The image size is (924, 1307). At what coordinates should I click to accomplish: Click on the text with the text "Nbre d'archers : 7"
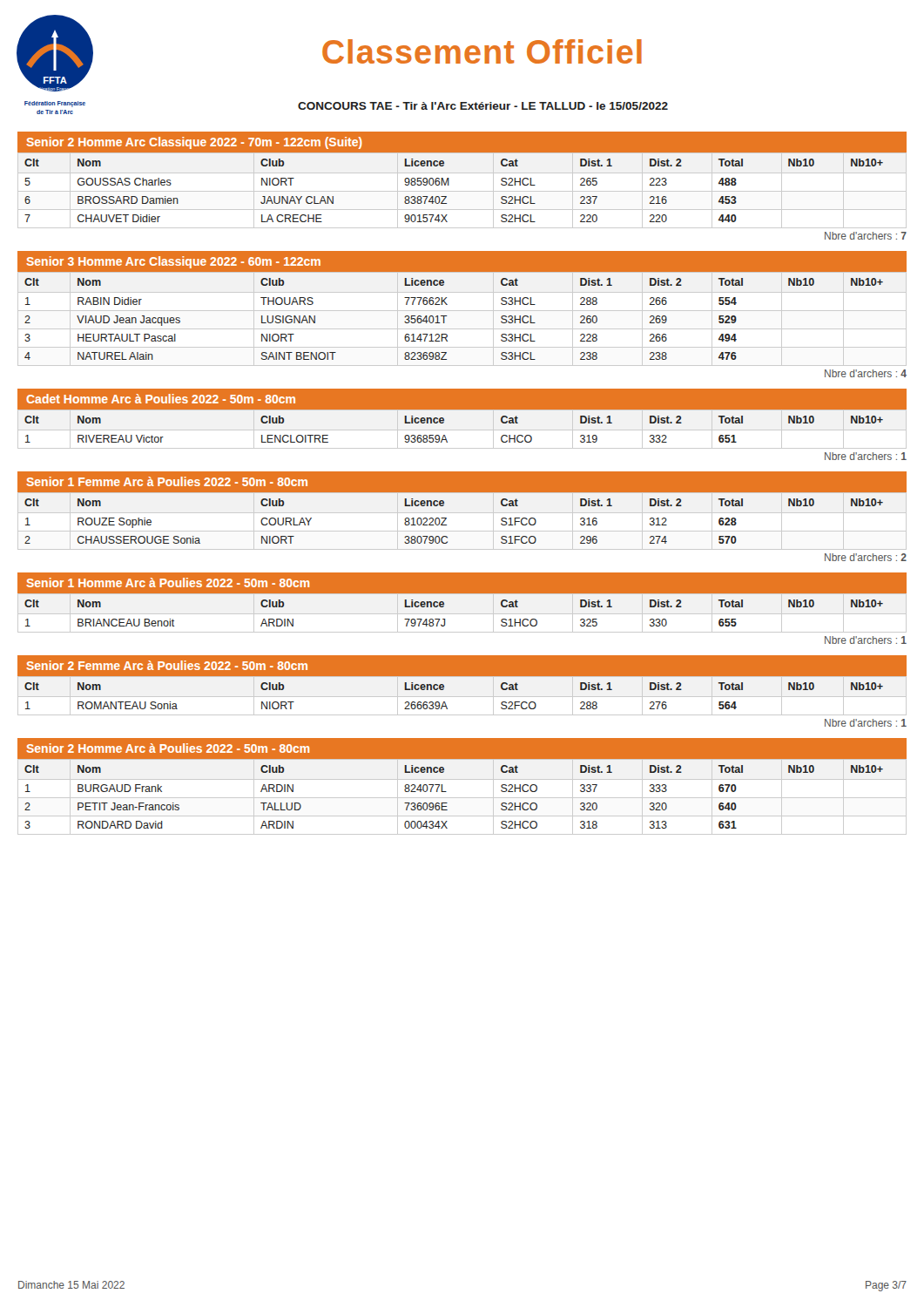[865, 236]
